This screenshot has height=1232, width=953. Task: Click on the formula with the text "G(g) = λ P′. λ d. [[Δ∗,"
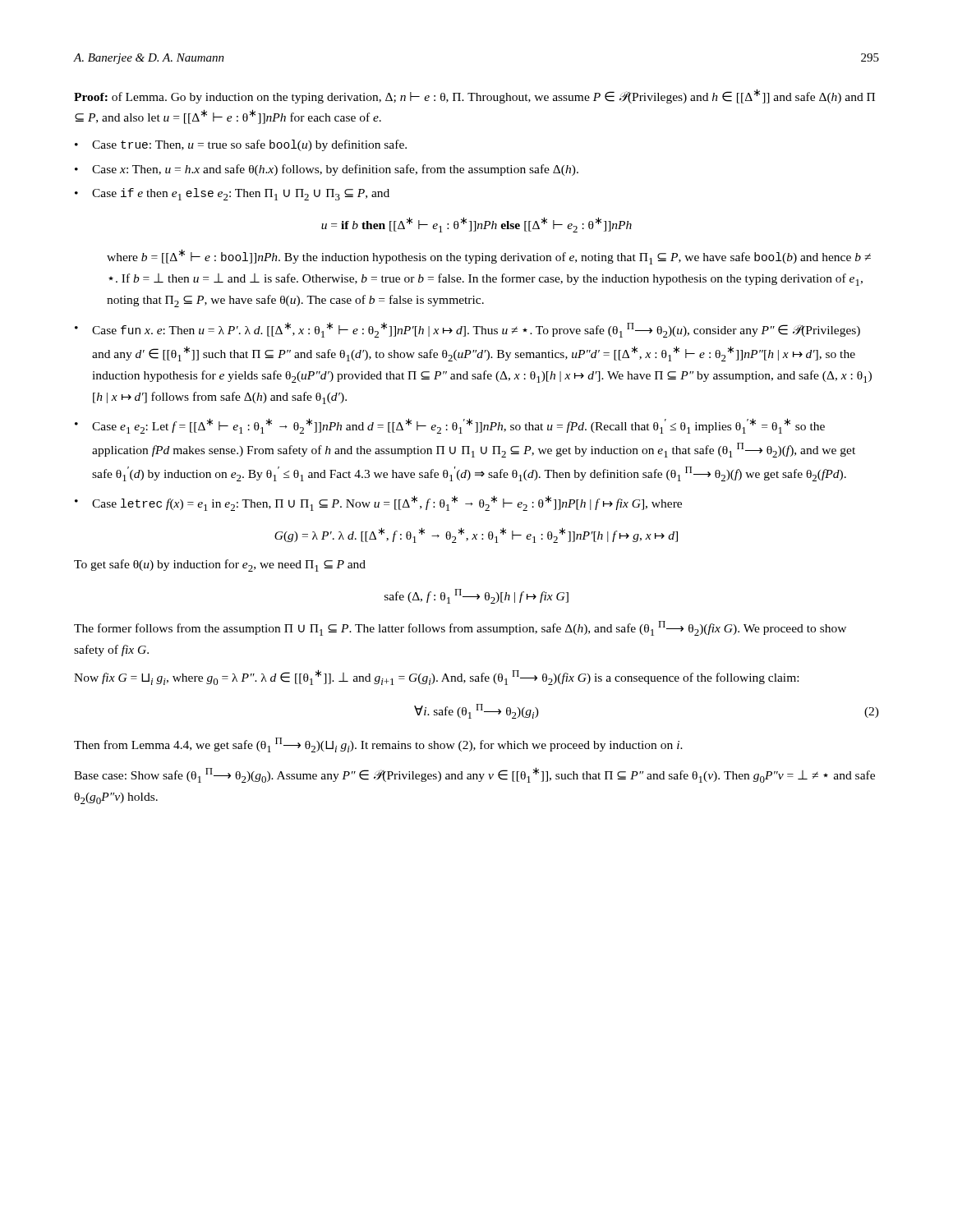476,535
